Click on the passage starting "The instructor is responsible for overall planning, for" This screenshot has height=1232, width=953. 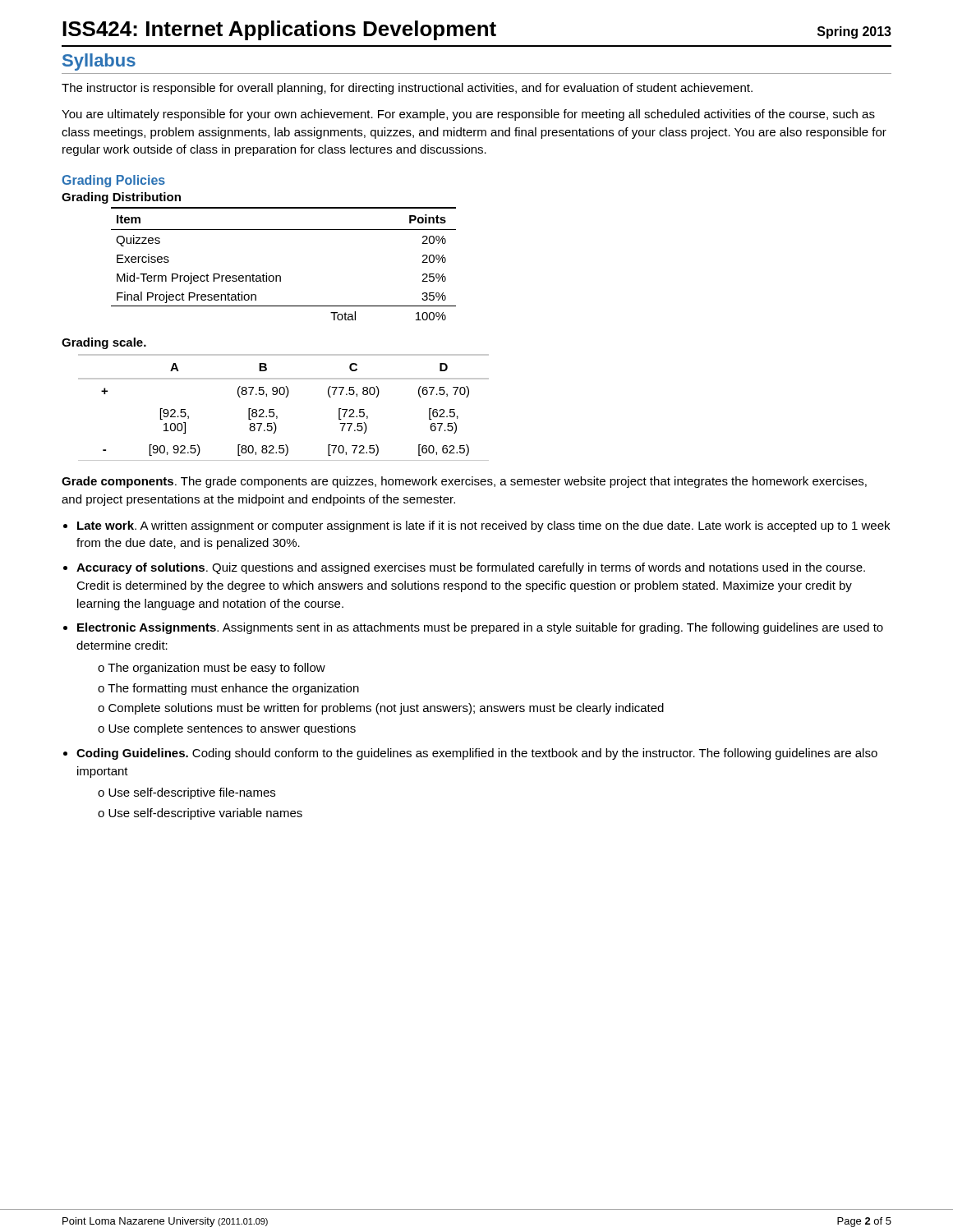click(x=408, y=87)
